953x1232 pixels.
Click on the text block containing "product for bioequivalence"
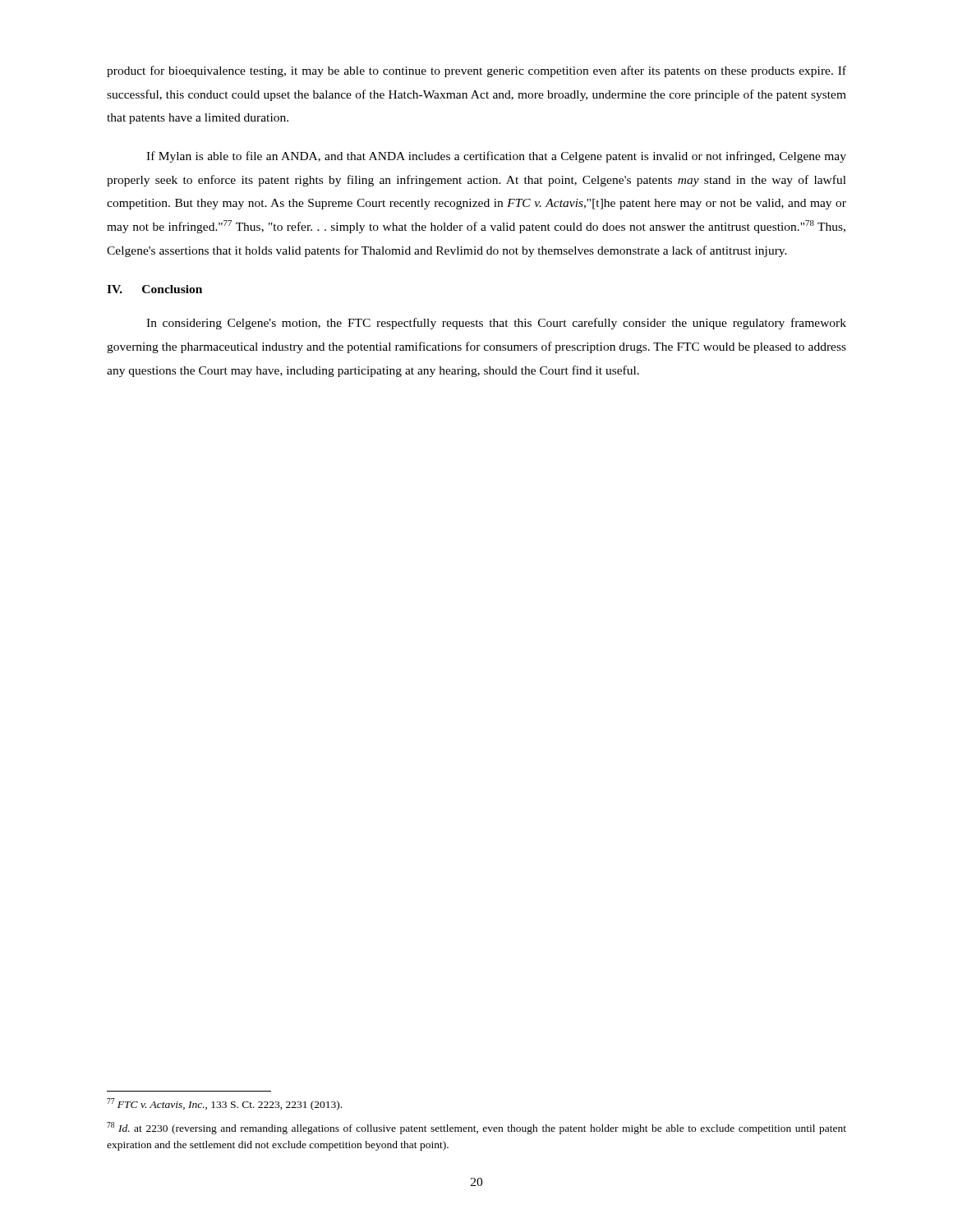[x=476, y=94]
